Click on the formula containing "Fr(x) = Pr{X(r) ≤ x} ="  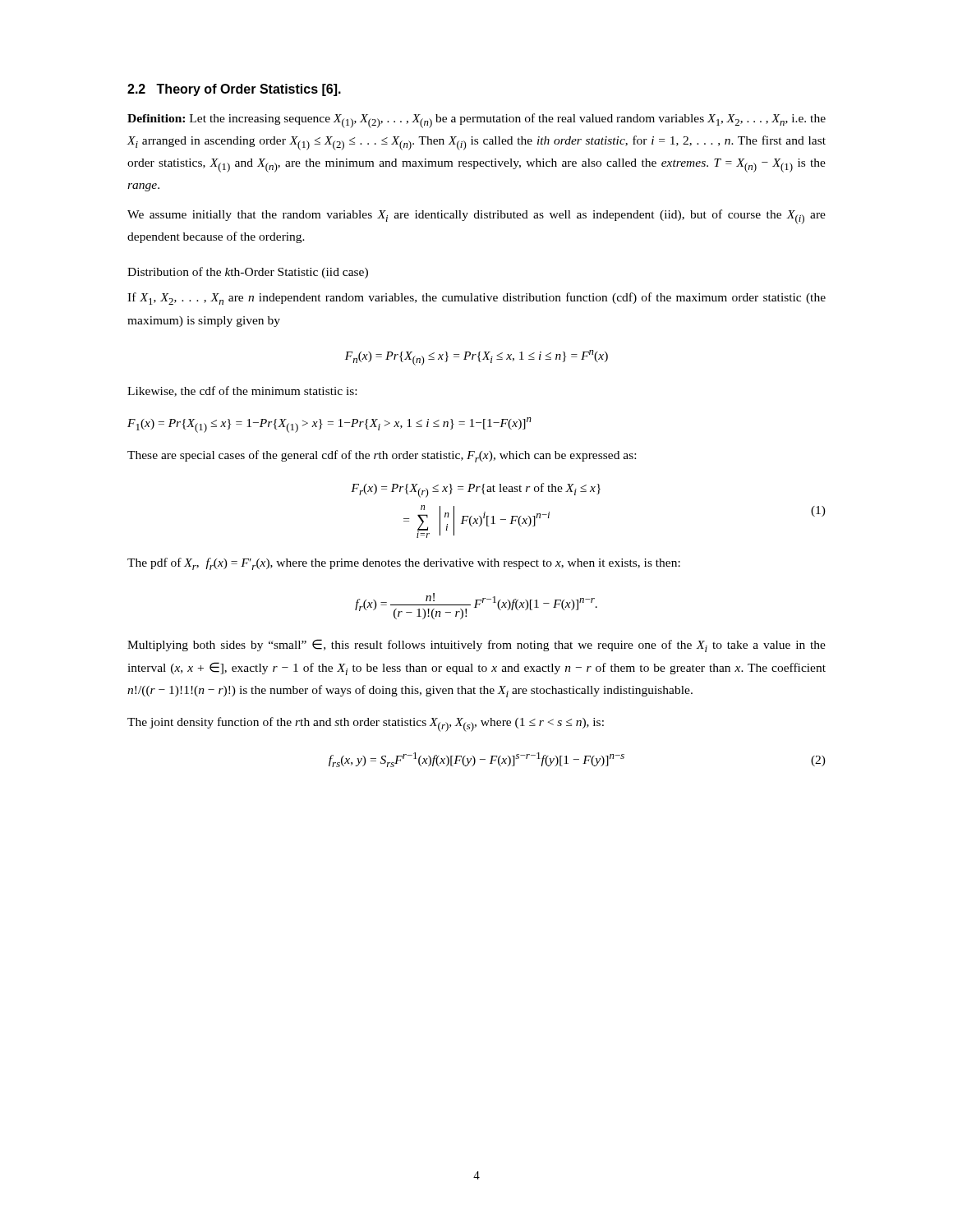click(x=476, y=490)
